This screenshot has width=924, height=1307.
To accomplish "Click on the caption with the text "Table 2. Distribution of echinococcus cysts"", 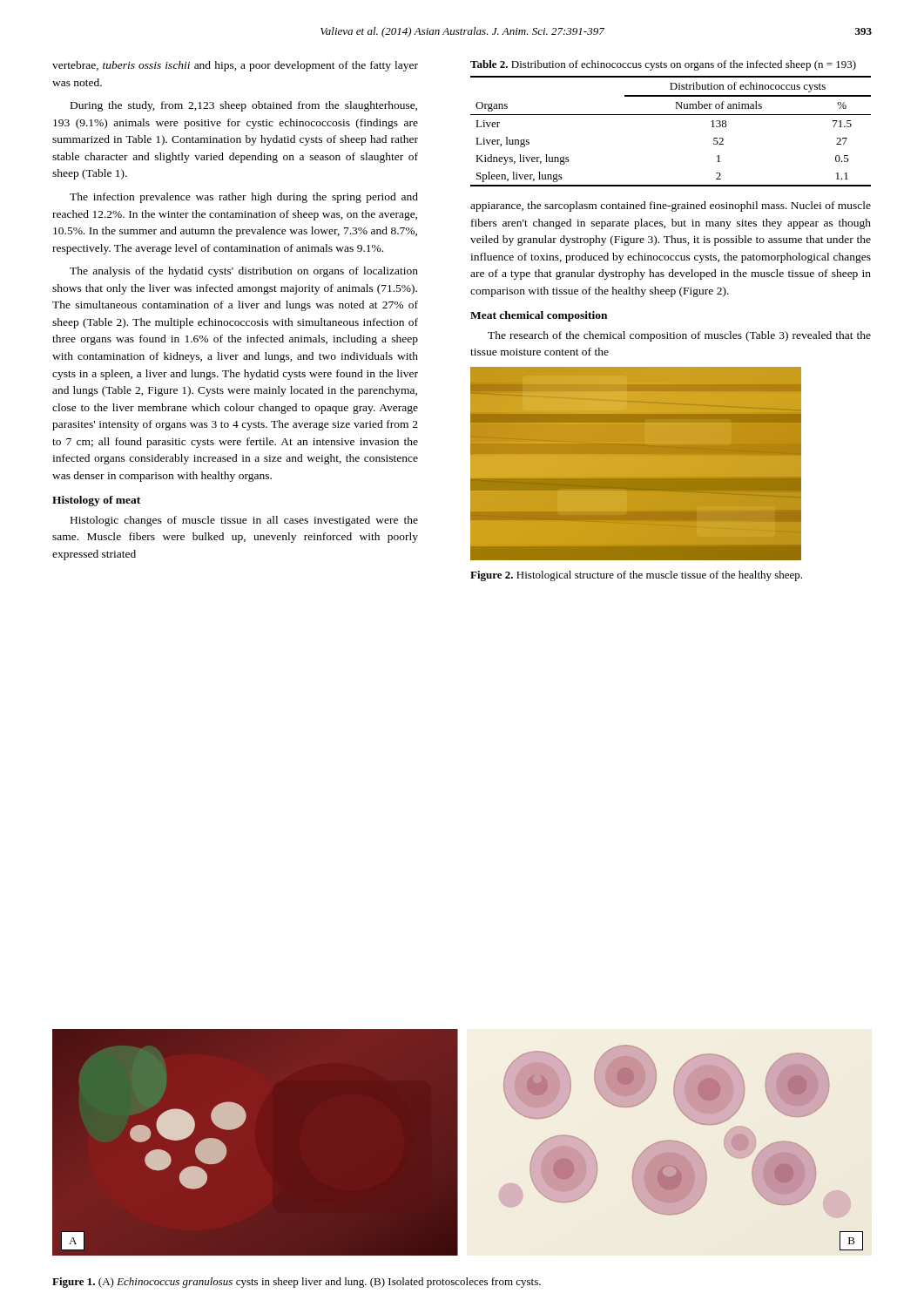I will [x=663, y=64].
